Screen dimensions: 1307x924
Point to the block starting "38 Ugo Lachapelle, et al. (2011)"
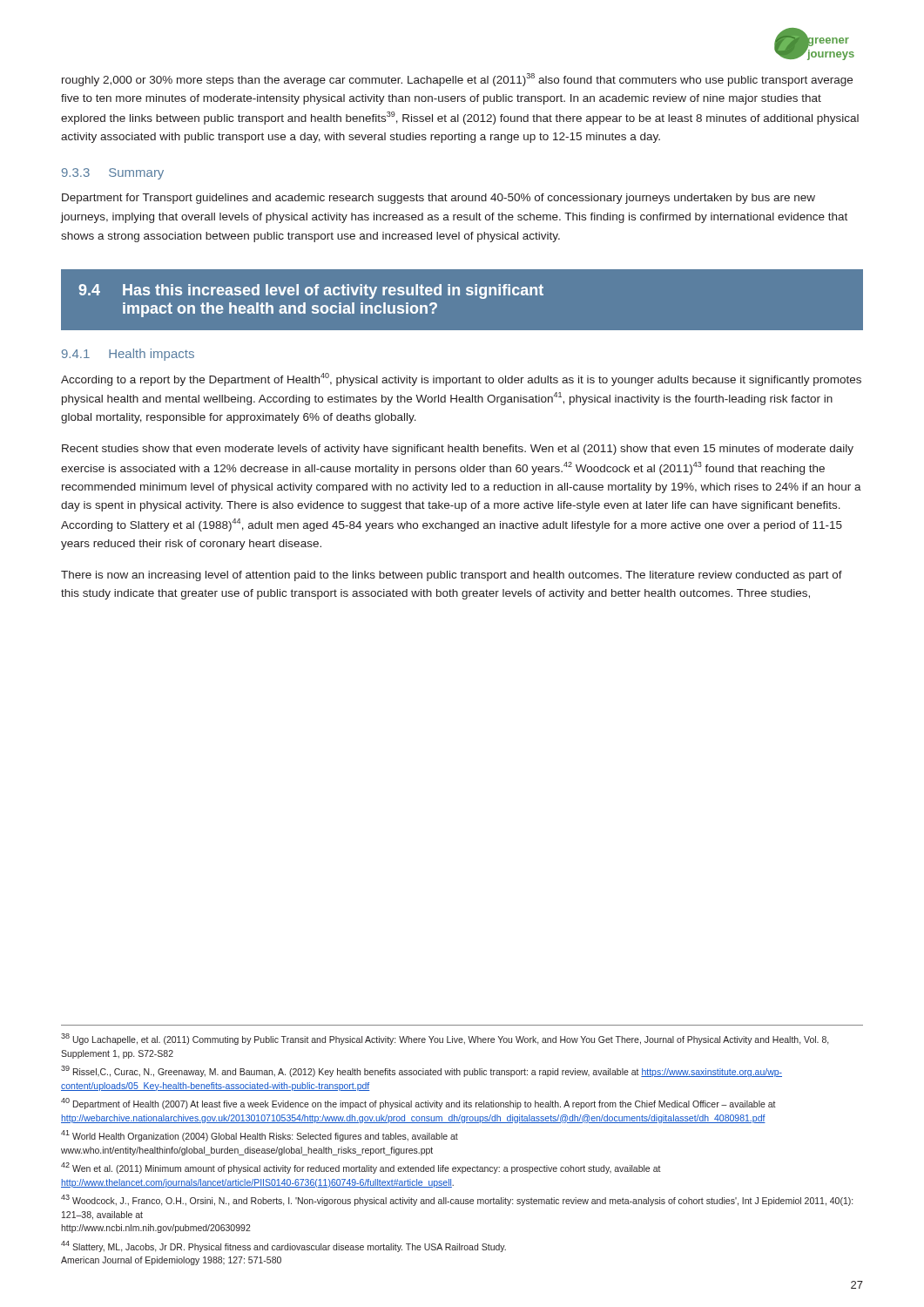pyautogui.click(x=445, y=1045)
